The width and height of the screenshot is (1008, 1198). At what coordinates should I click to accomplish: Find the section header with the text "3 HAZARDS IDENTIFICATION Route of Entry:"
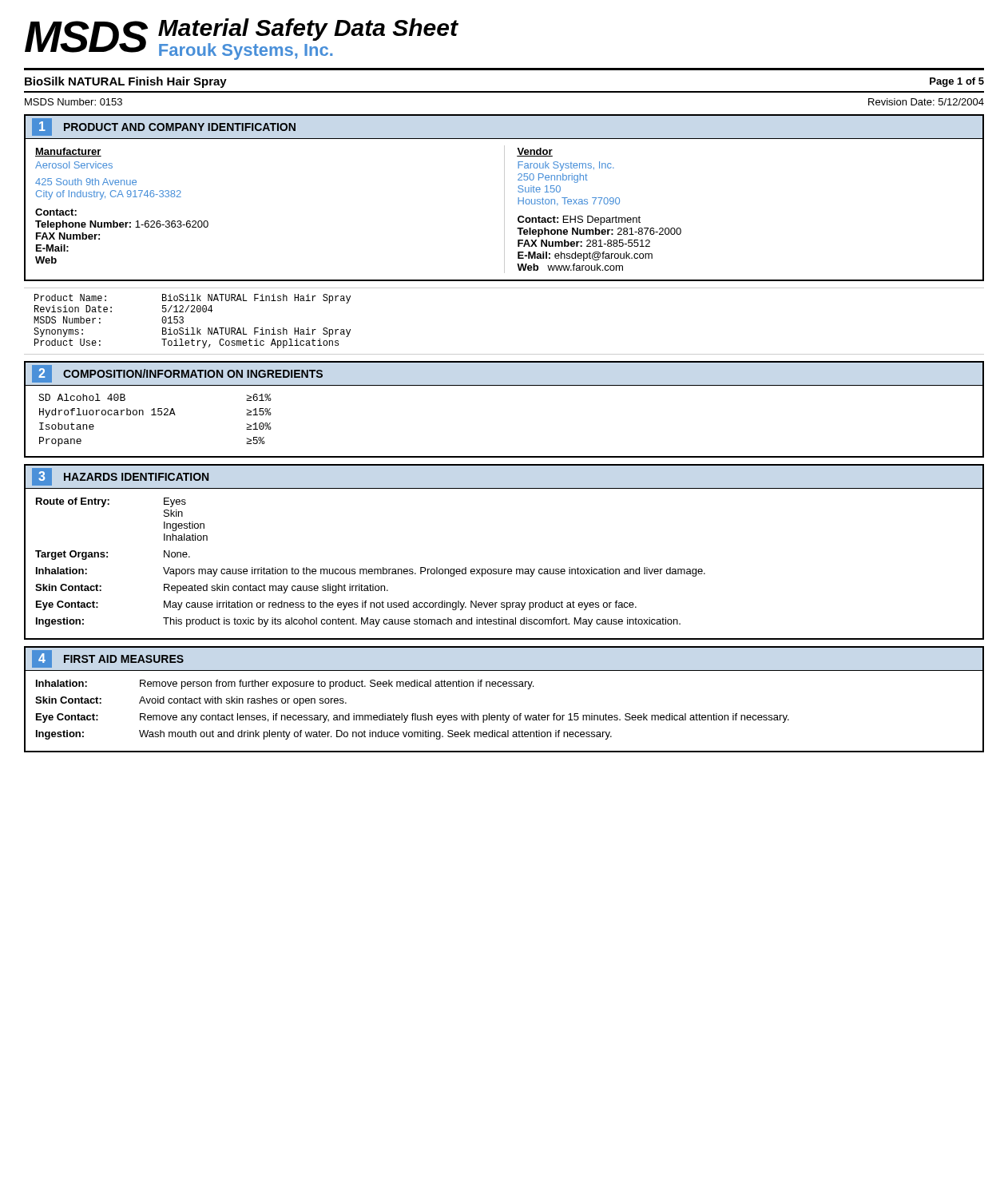tap(121, 477)
